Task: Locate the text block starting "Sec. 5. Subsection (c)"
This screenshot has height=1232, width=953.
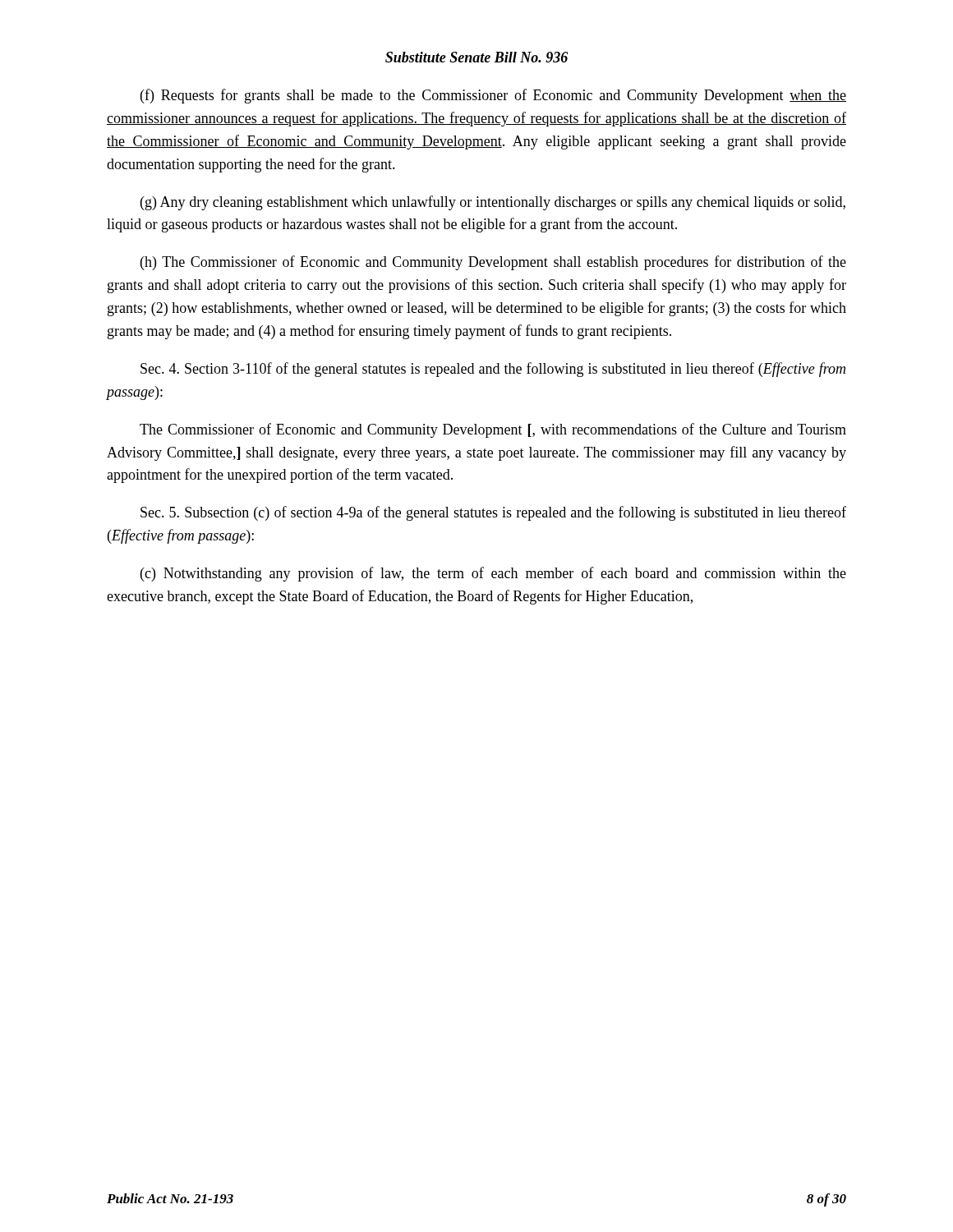Action: (x=476, y=524)
